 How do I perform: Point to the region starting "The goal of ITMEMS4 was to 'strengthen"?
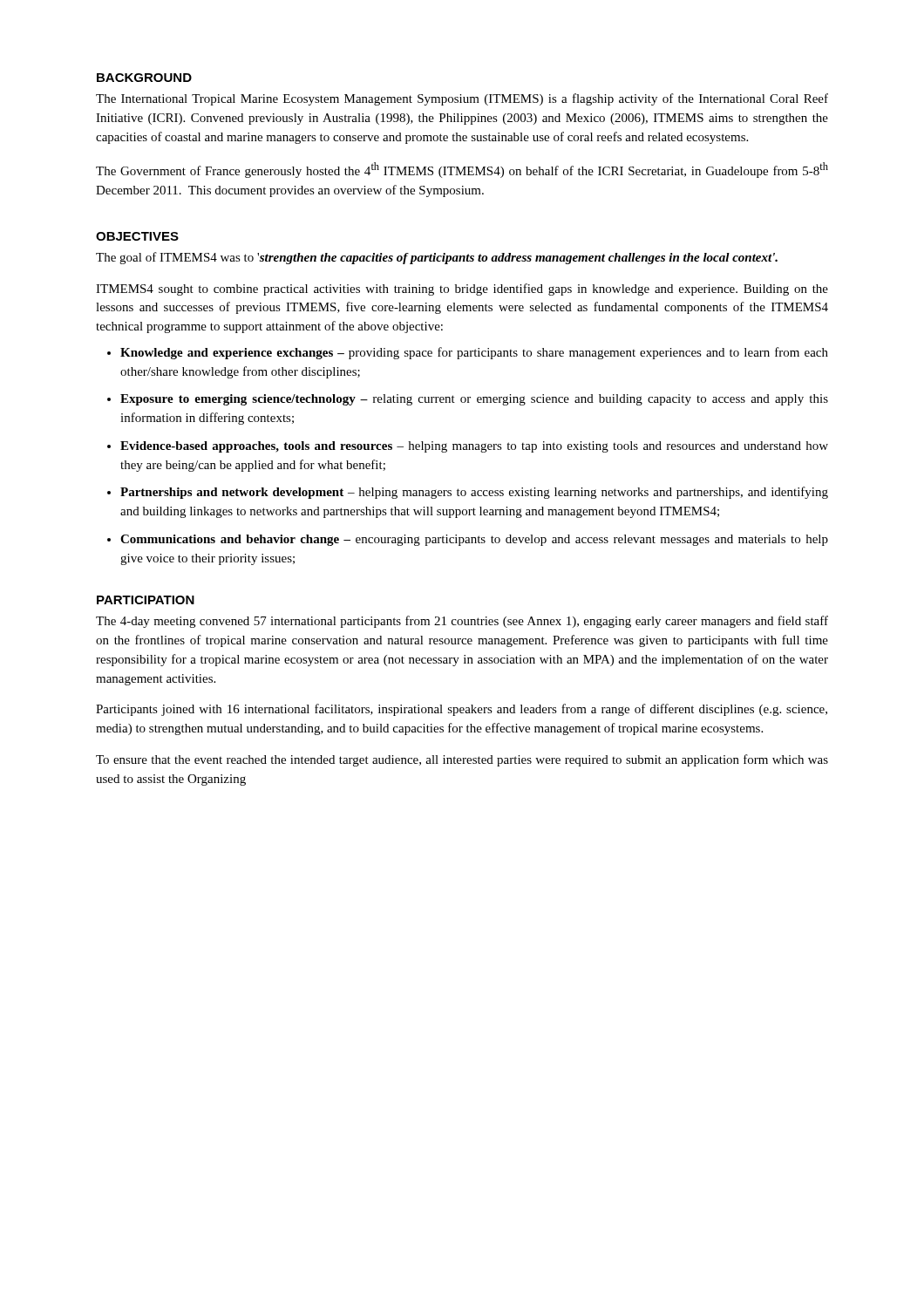[437, 257]
